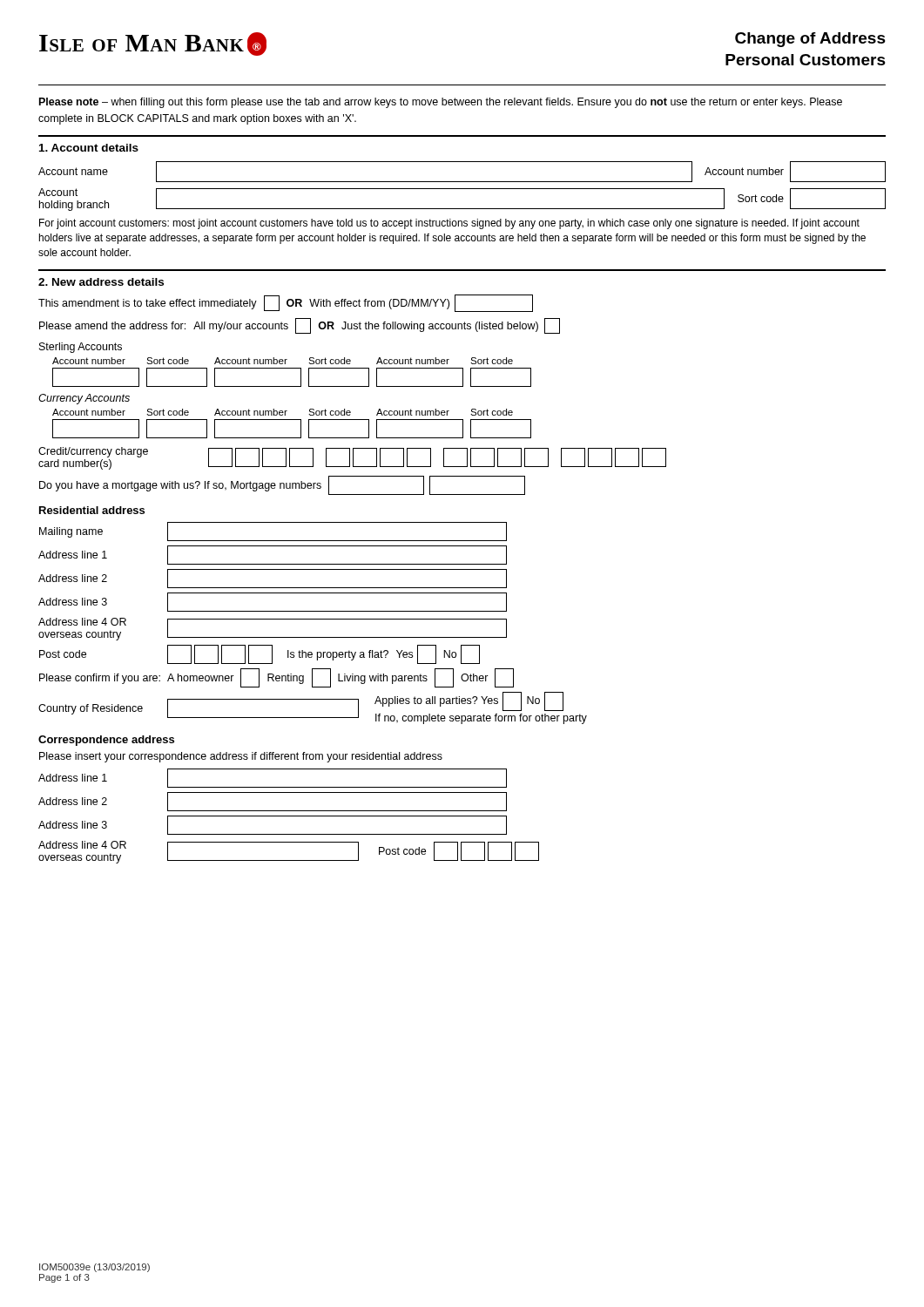Find the section header containing "2. New address details"
This screenshot has height=1307, width=924.
[101, 282]
